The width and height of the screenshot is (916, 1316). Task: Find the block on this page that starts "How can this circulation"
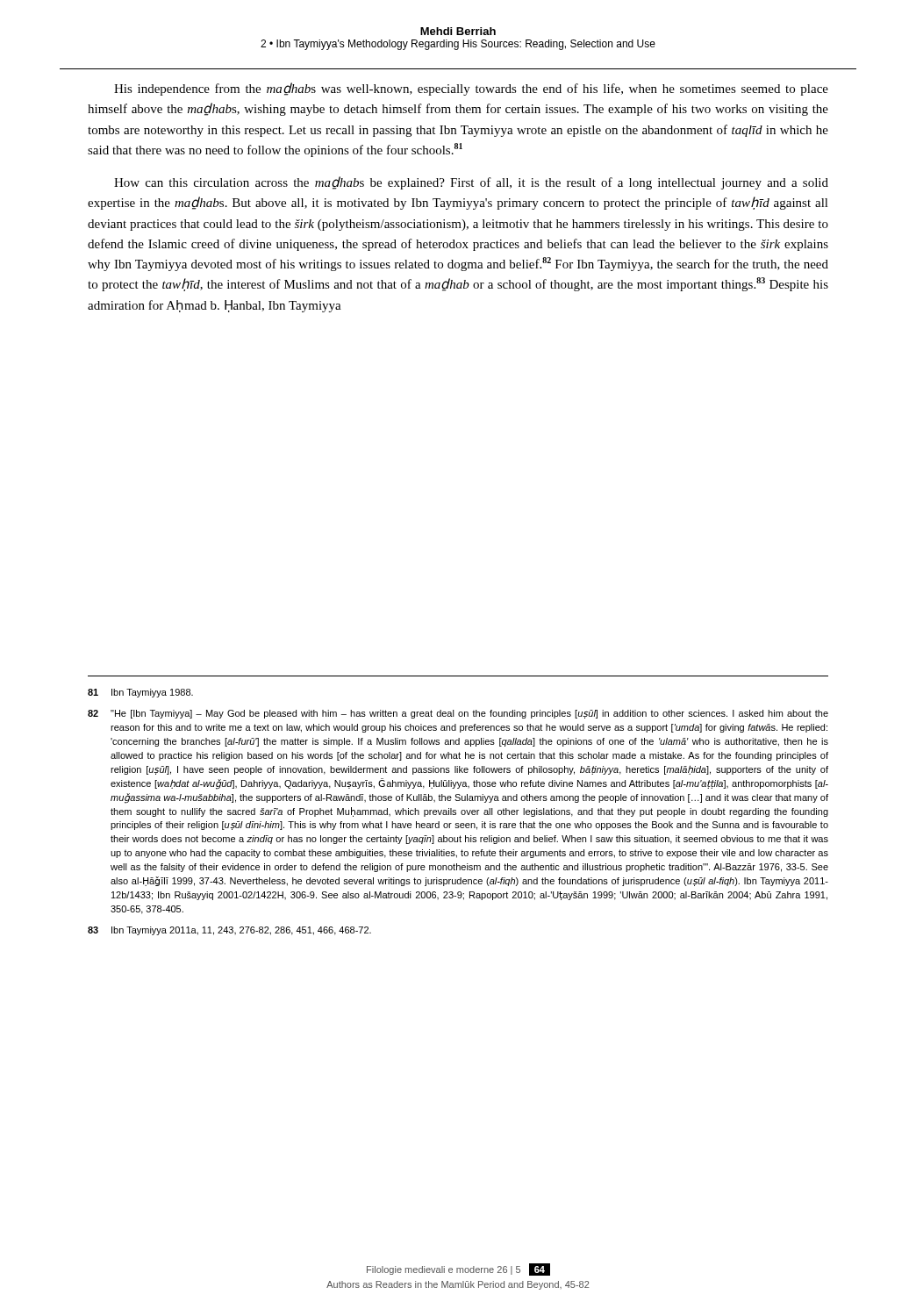coord(458,244)
